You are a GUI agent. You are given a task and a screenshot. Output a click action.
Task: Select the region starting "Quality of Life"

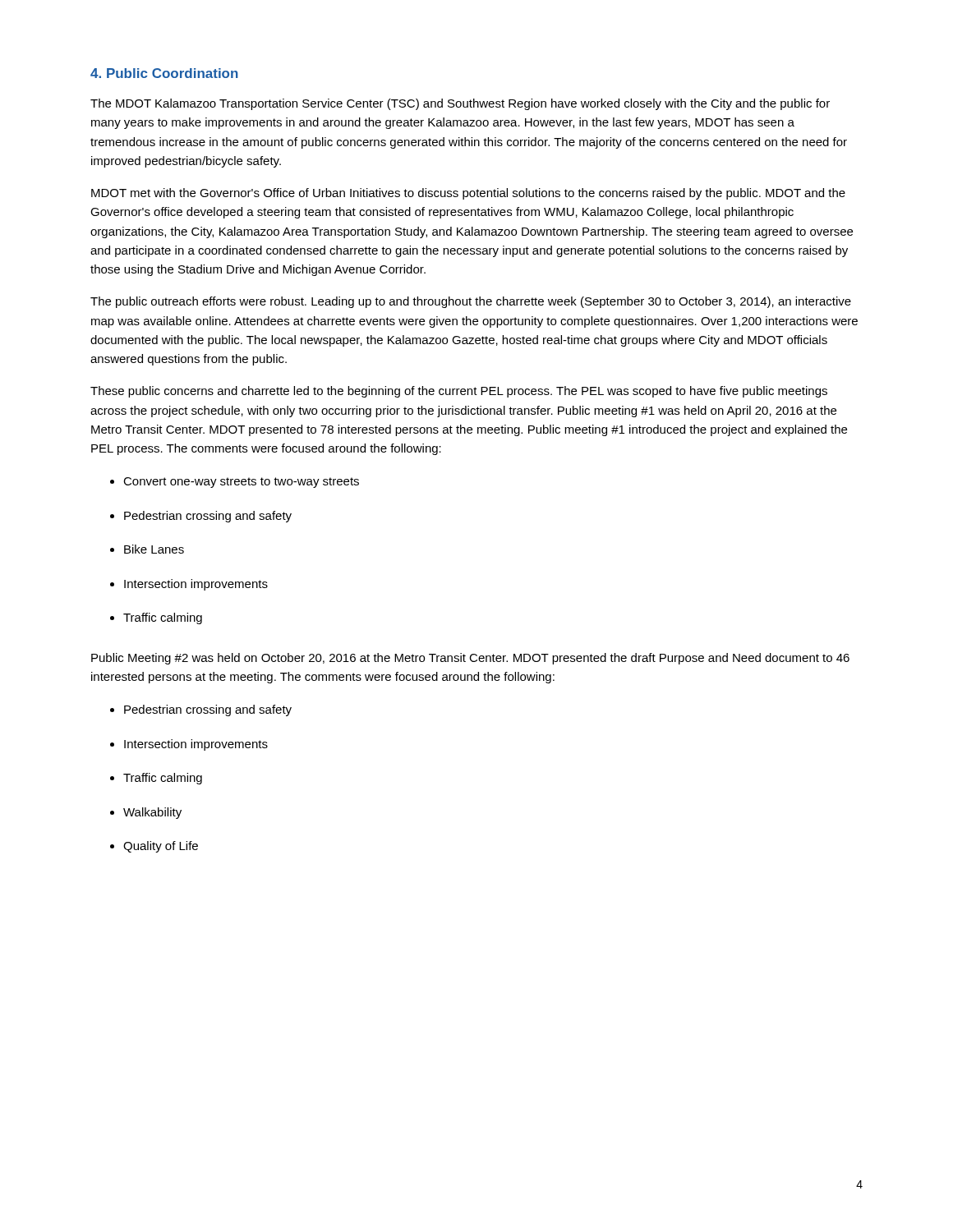tap(154, 847)
